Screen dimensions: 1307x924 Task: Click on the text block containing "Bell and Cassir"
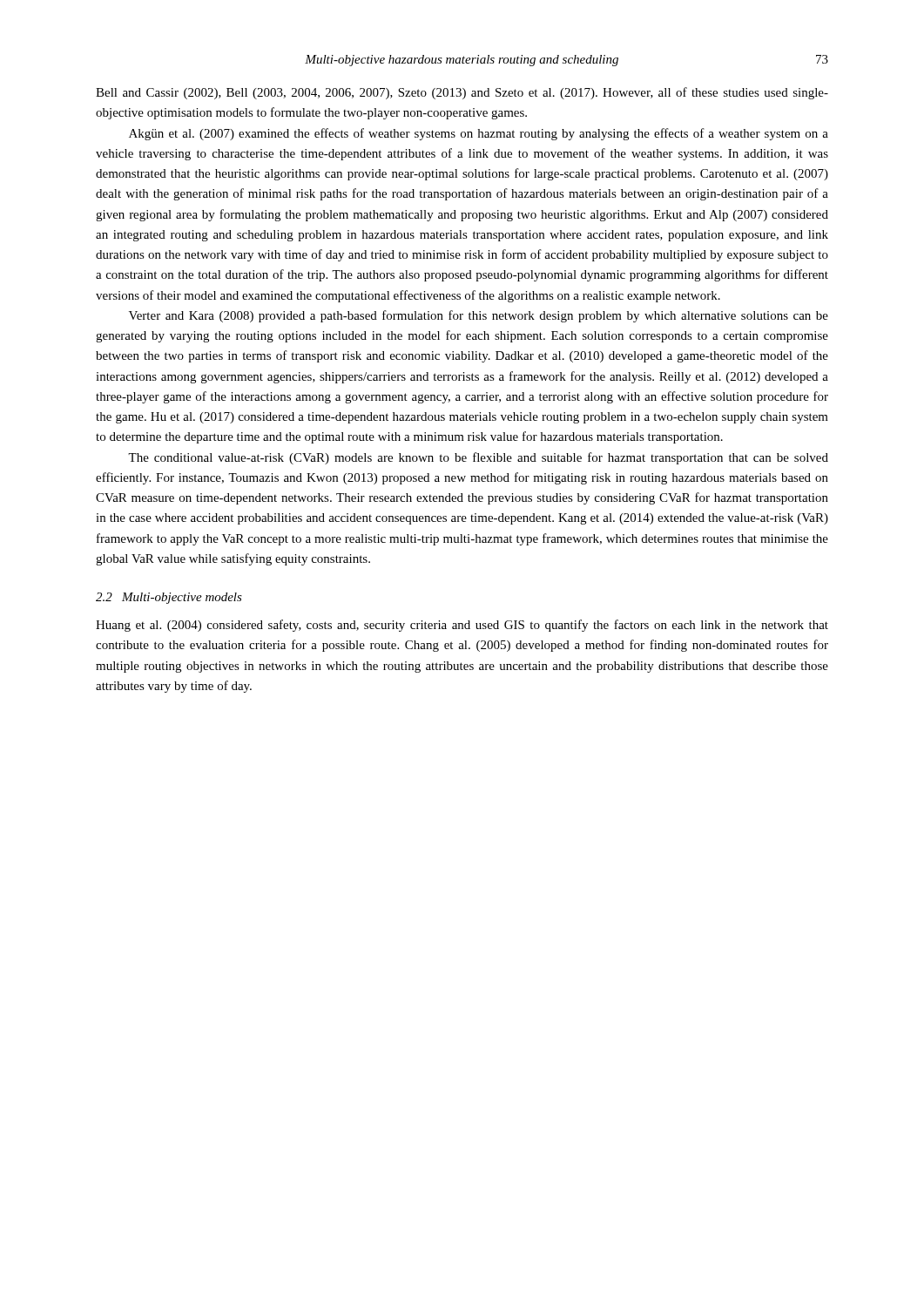[462, 103]
